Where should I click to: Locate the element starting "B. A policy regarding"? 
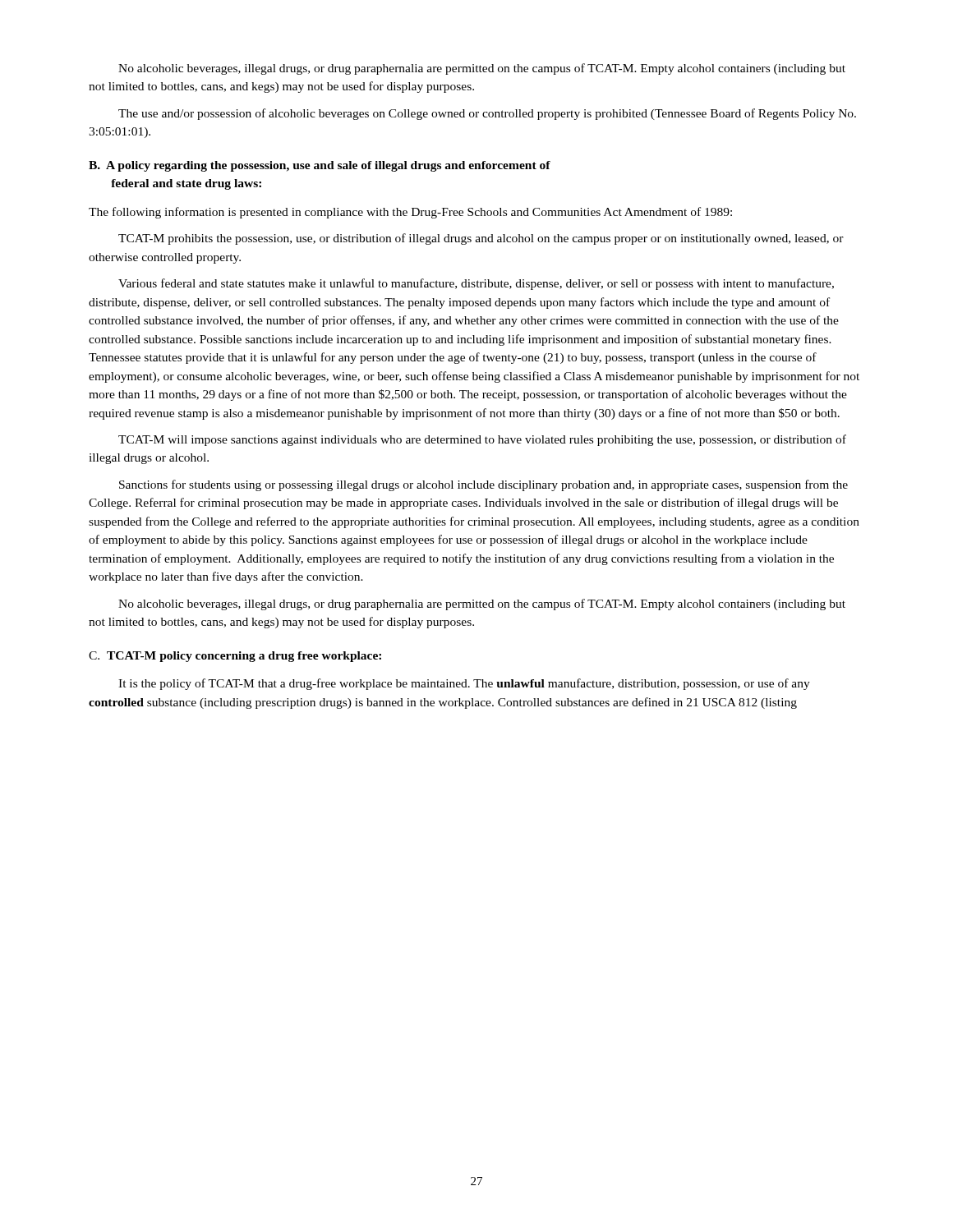point(476,174)
